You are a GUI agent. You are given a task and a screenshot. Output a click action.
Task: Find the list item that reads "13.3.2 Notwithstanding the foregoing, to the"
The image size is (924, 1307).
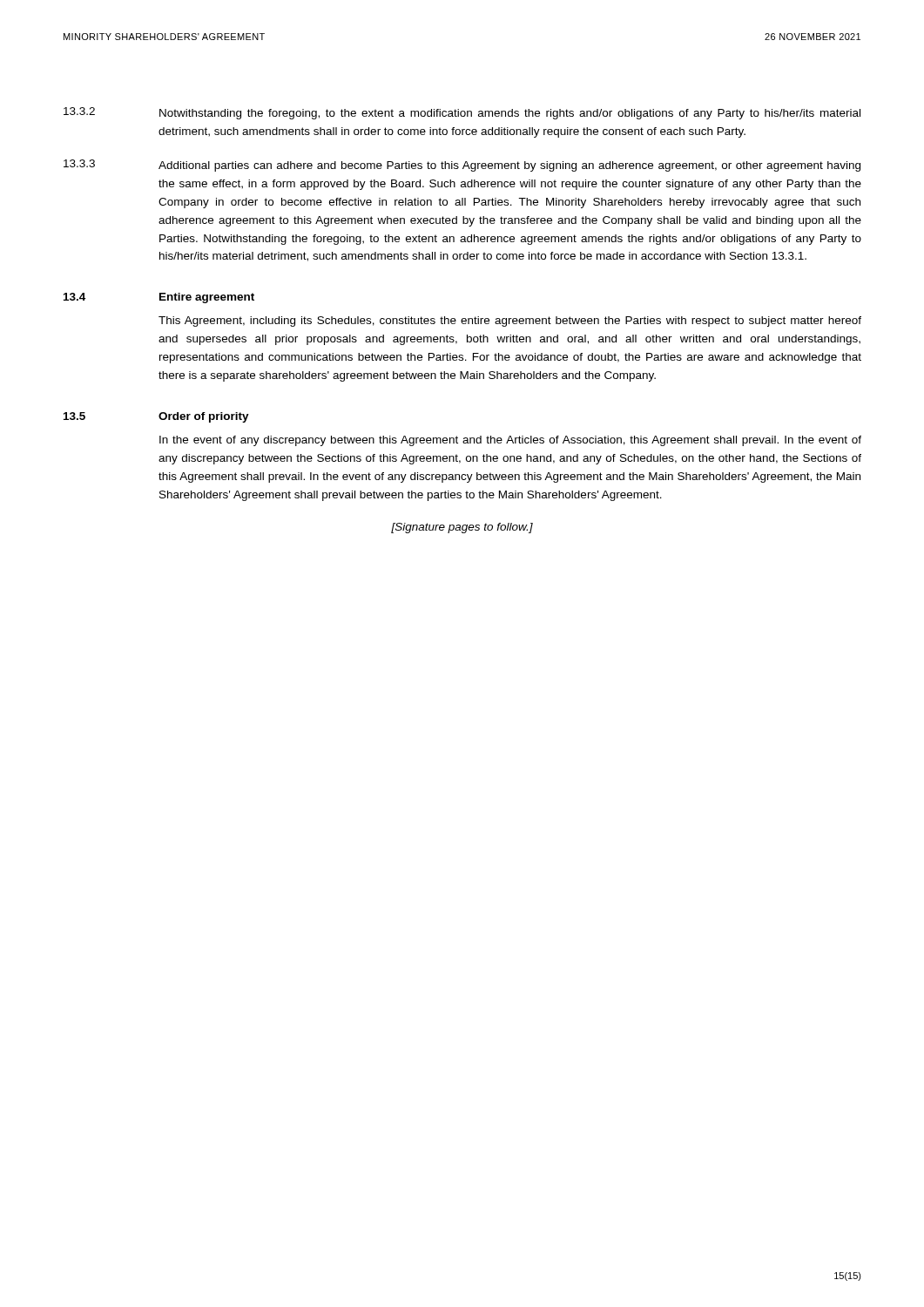[x=462, y=123]
